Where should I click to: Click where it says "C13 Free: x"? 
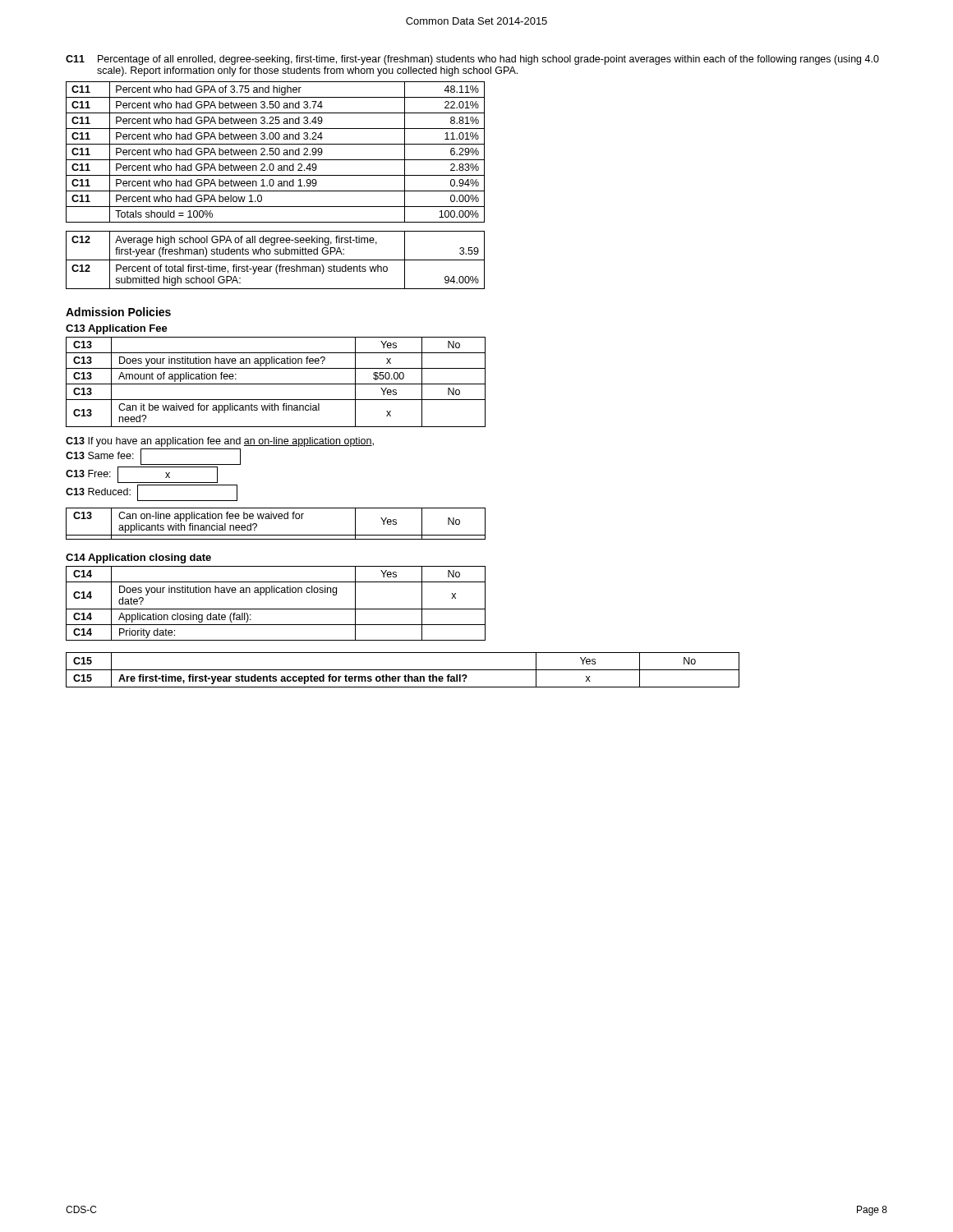[142, 475]
